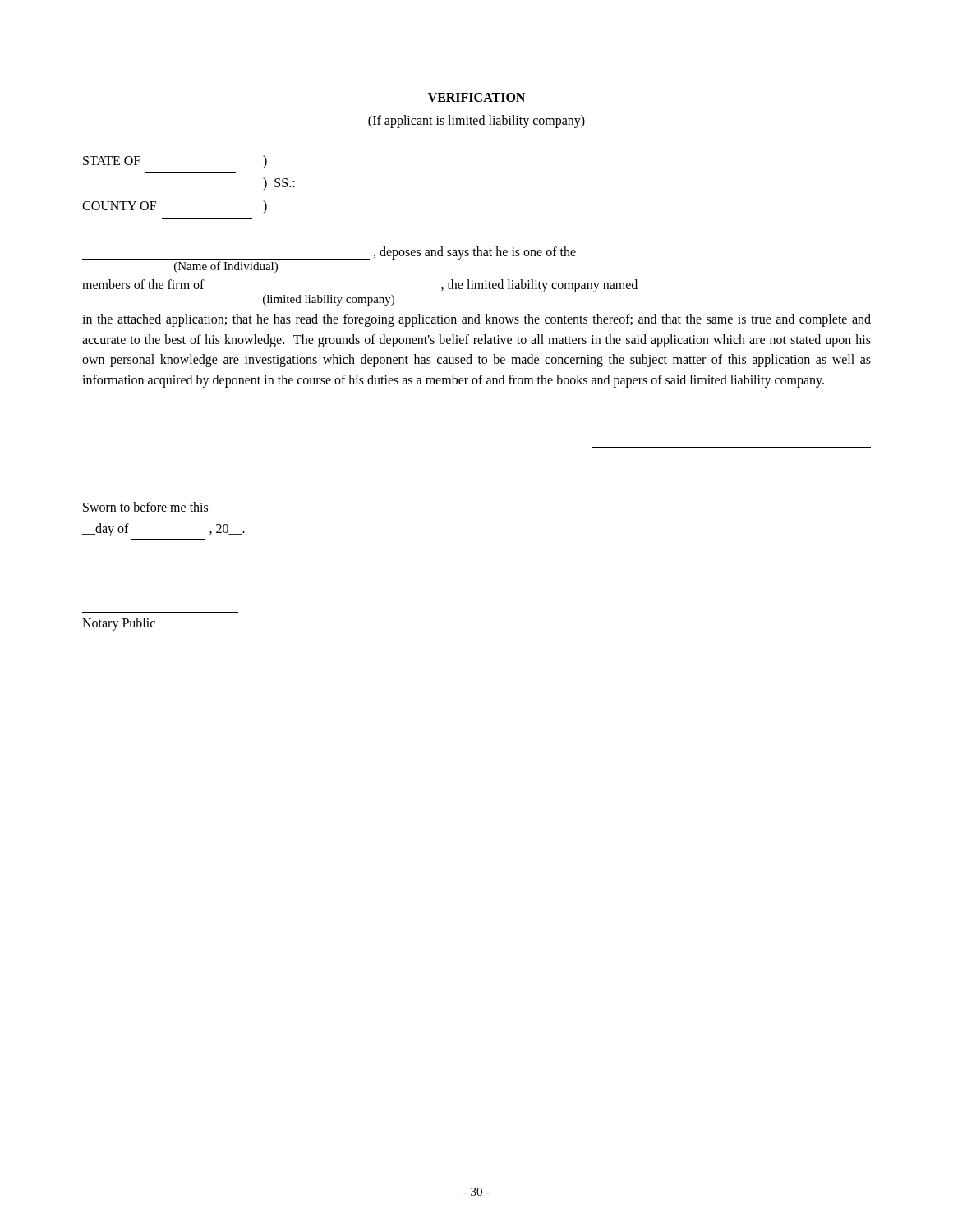Locate the region starting "Notary Public"
This screenshot has height=1232, width=953.
point(160,614)
